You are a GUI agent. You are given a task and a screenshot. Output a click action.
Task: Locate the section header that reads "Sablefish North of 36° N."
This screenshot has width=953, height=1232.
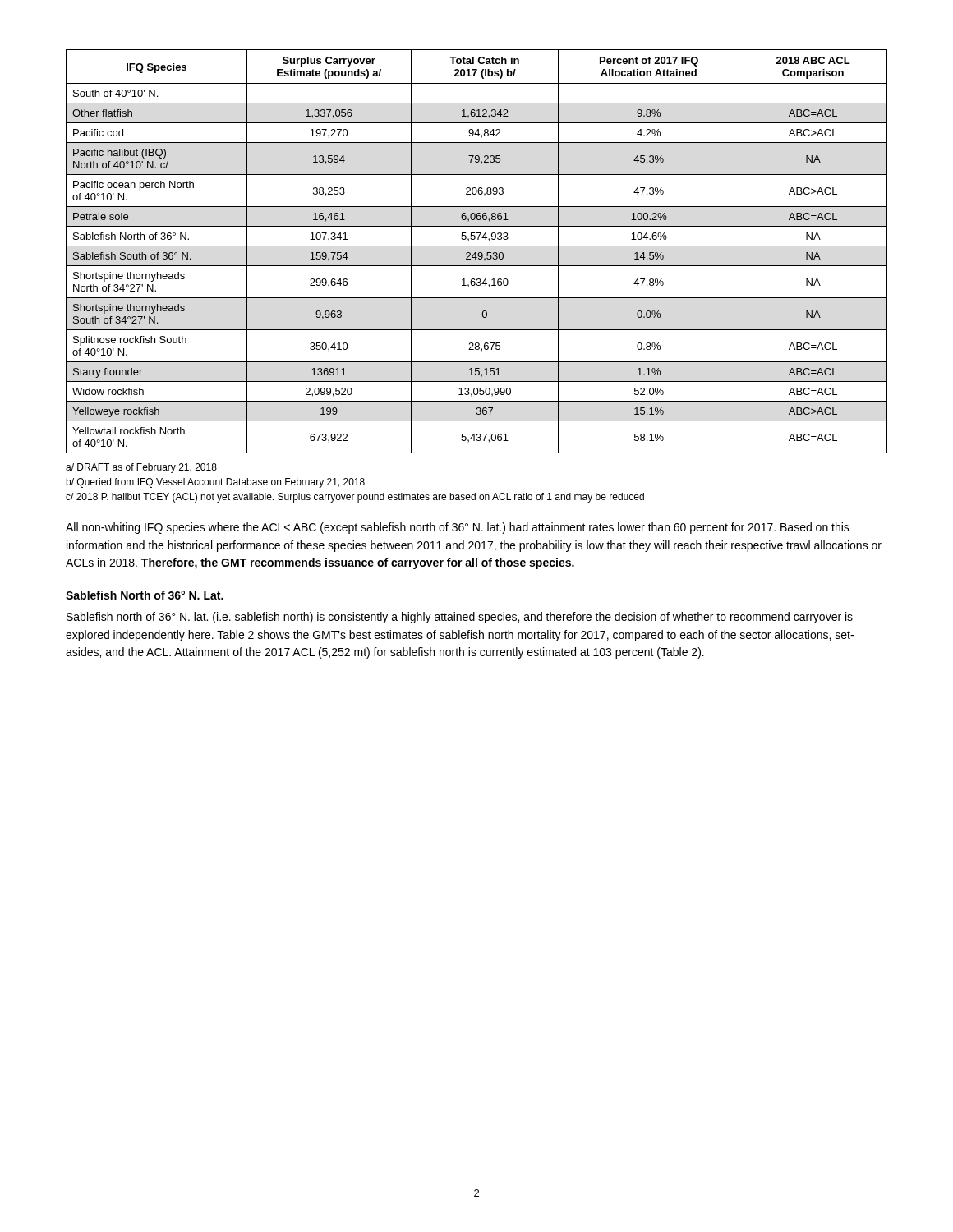click(x=145, y=595)
